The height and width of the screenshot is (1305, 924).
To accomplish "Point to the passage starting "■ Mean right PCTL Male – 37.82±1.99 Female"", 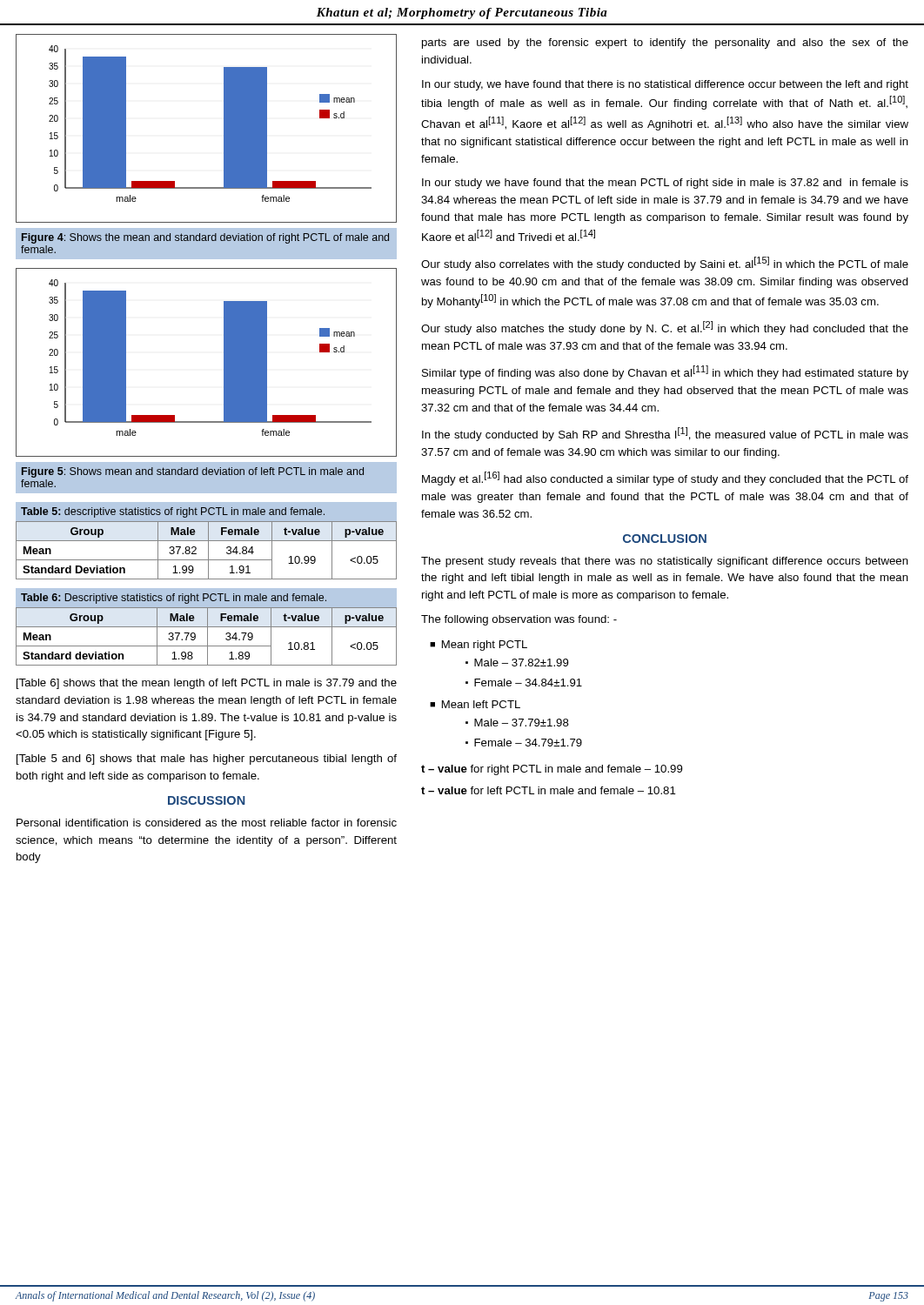I will (506, 664).
